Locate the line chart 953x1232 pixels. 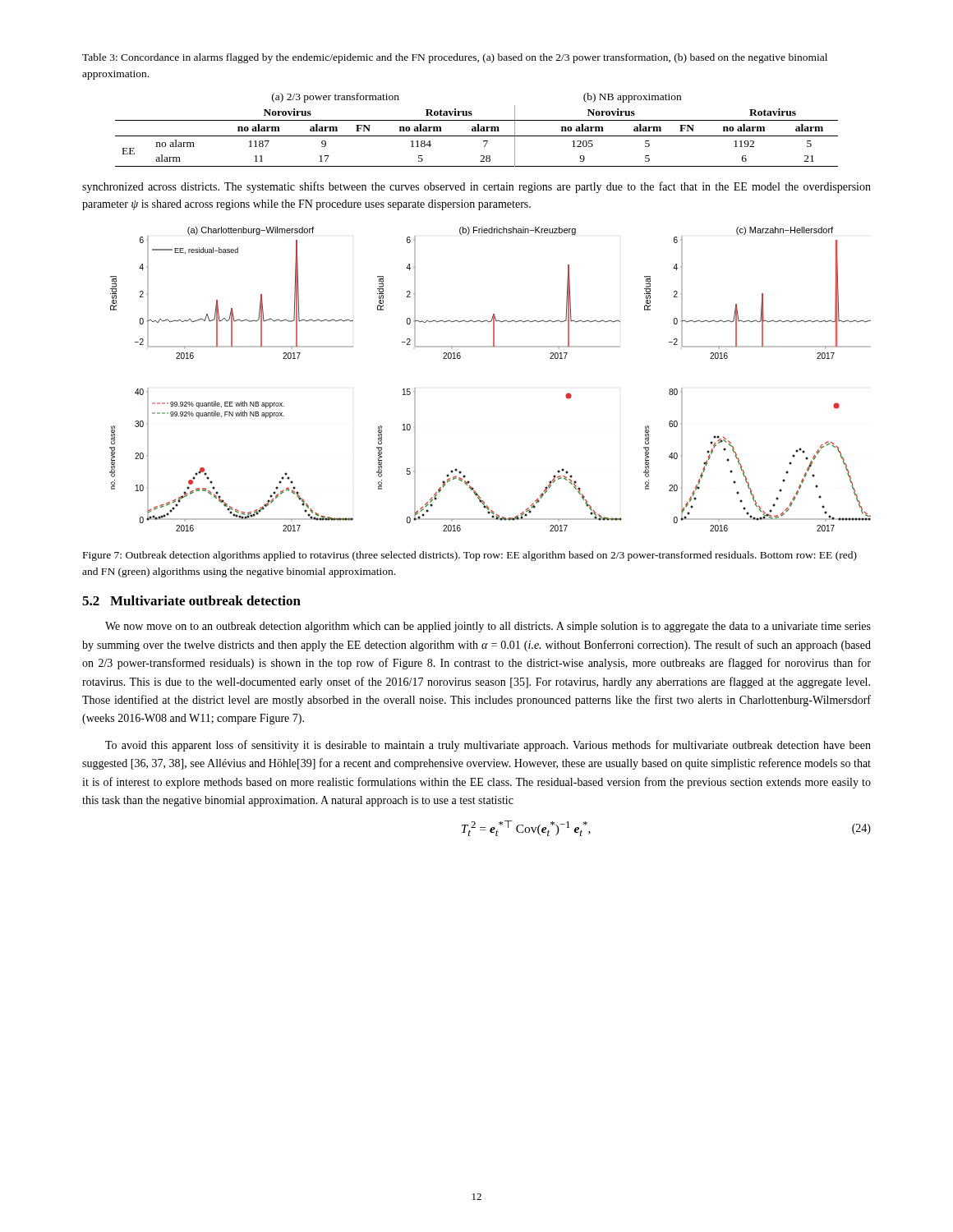click(476, 383)
